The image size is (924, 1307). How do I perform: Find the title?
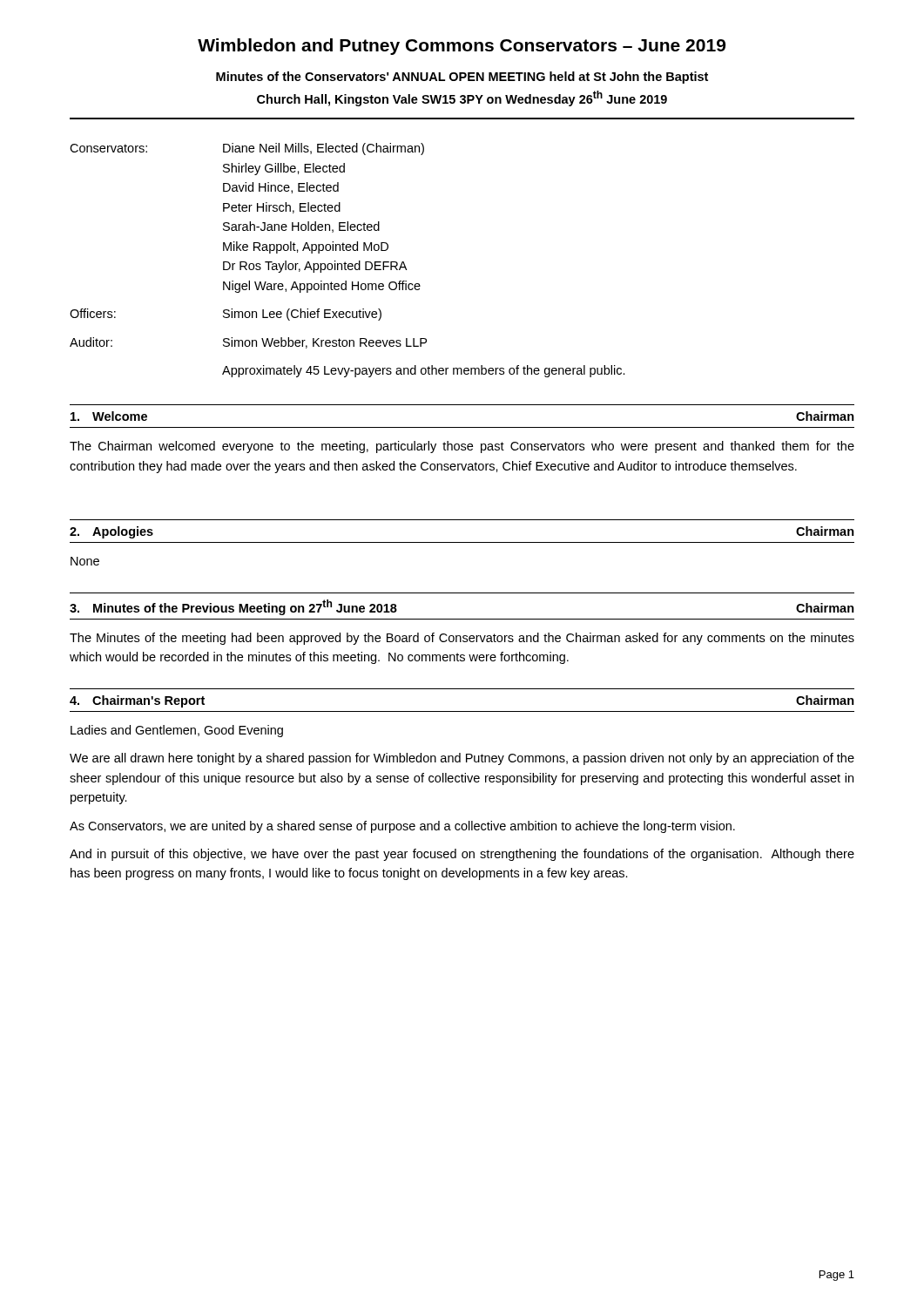pos(462,72)
